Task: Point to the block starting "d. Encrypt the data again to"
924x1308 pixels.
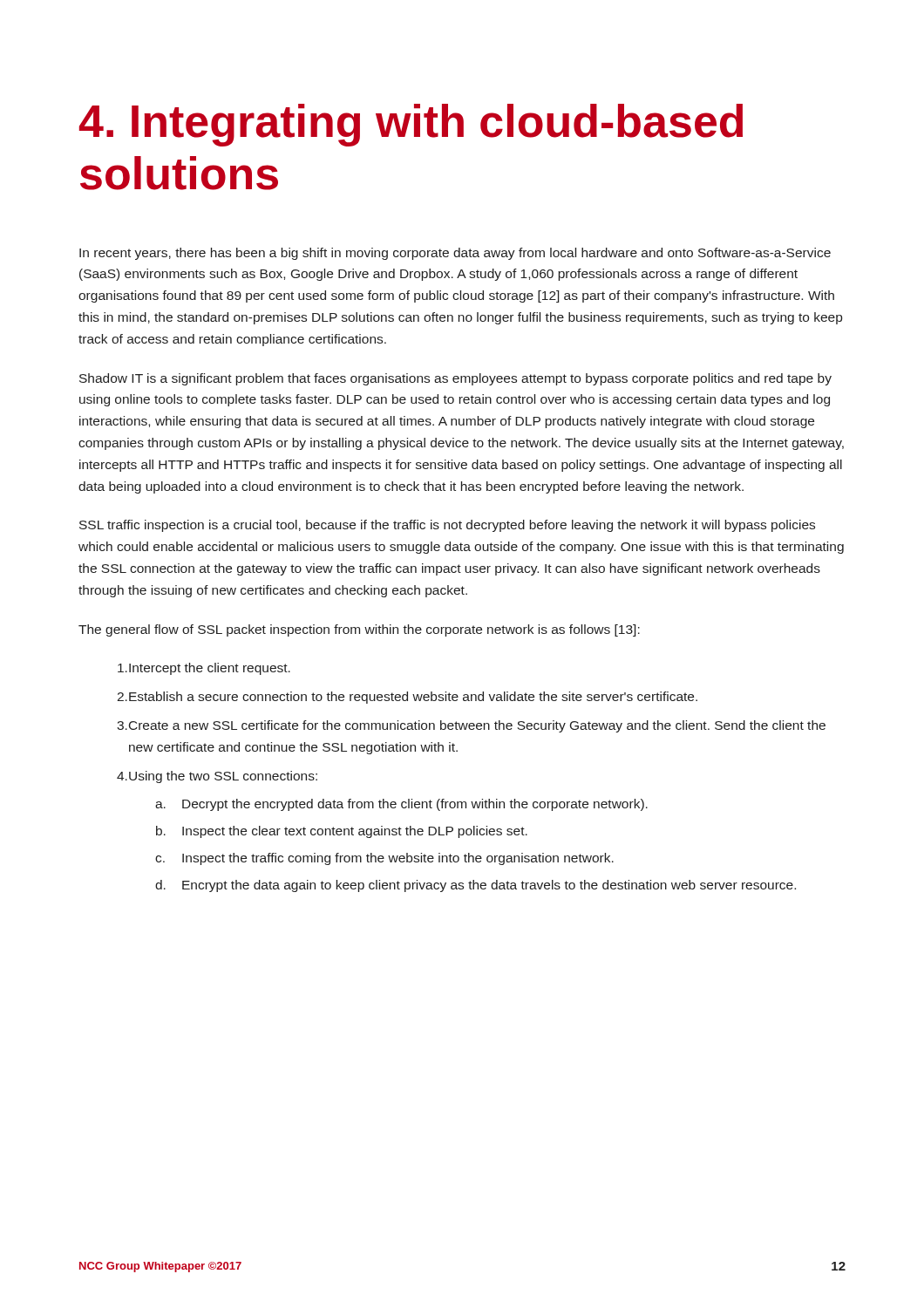Action: 500,885
